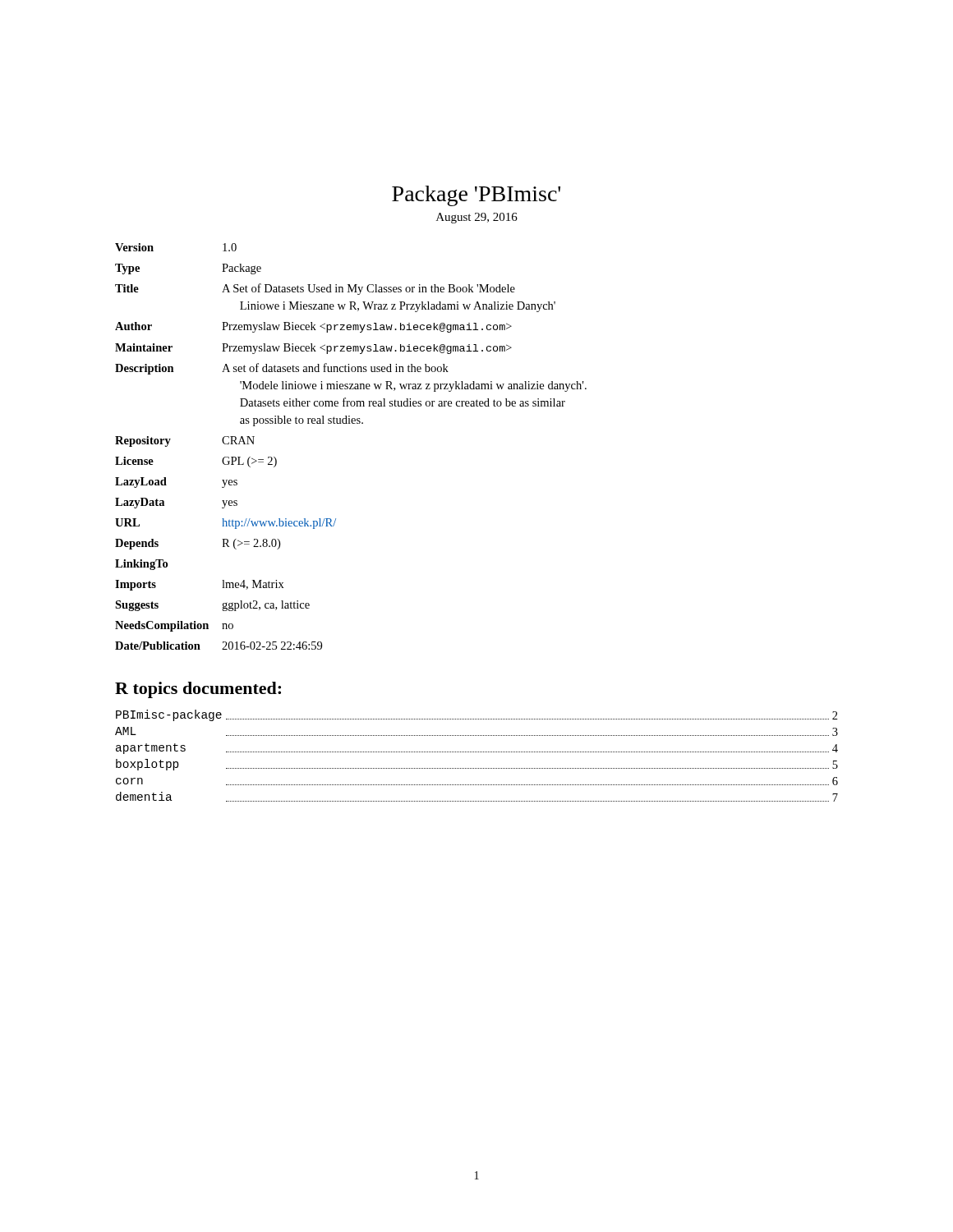Select the text with the text "August 29, 2016"
953x1232 pixels.
click(476, 217)
